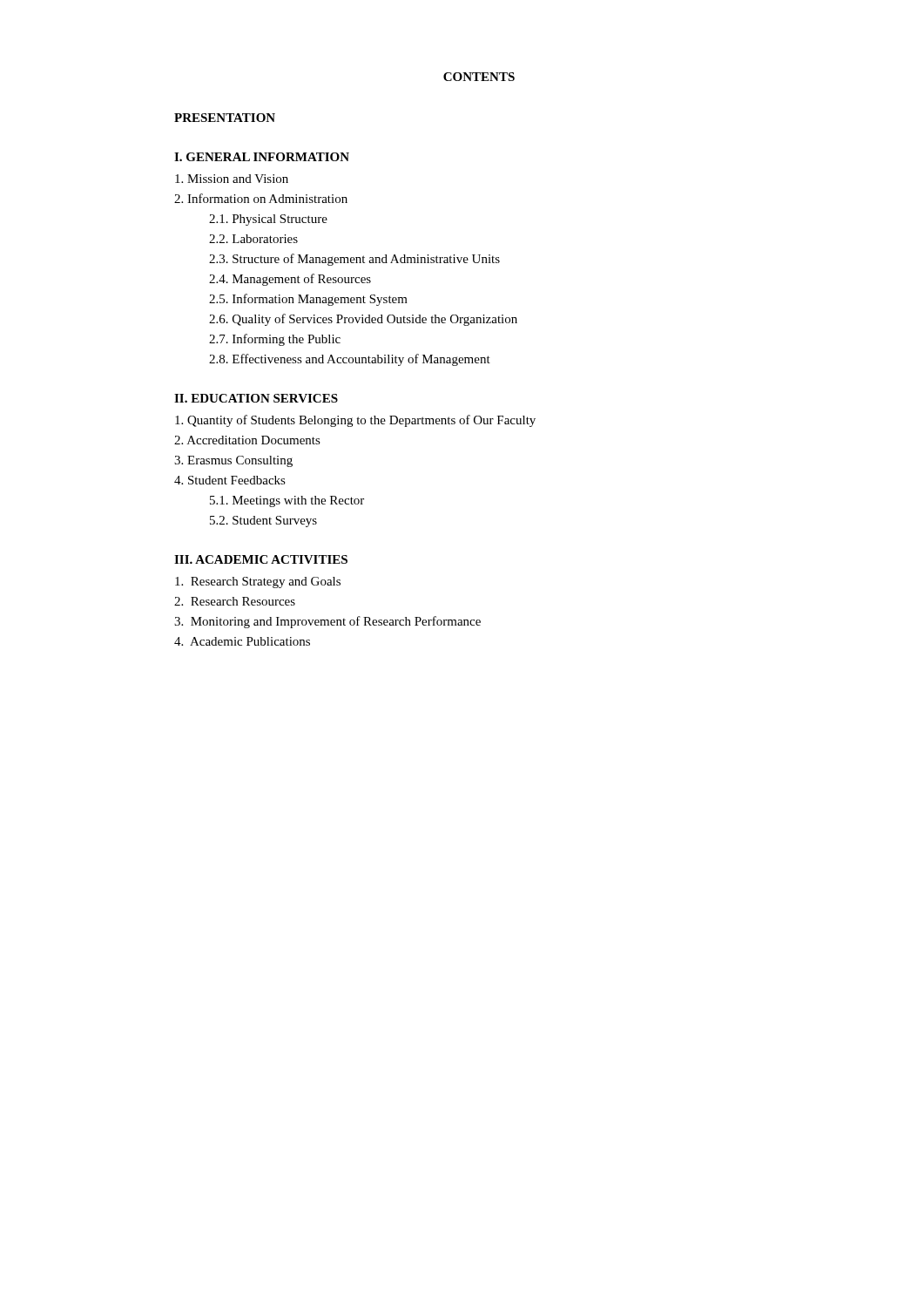
Task: Where does it say "2. Accreditation Documents"?
Action: coord(247,440)
